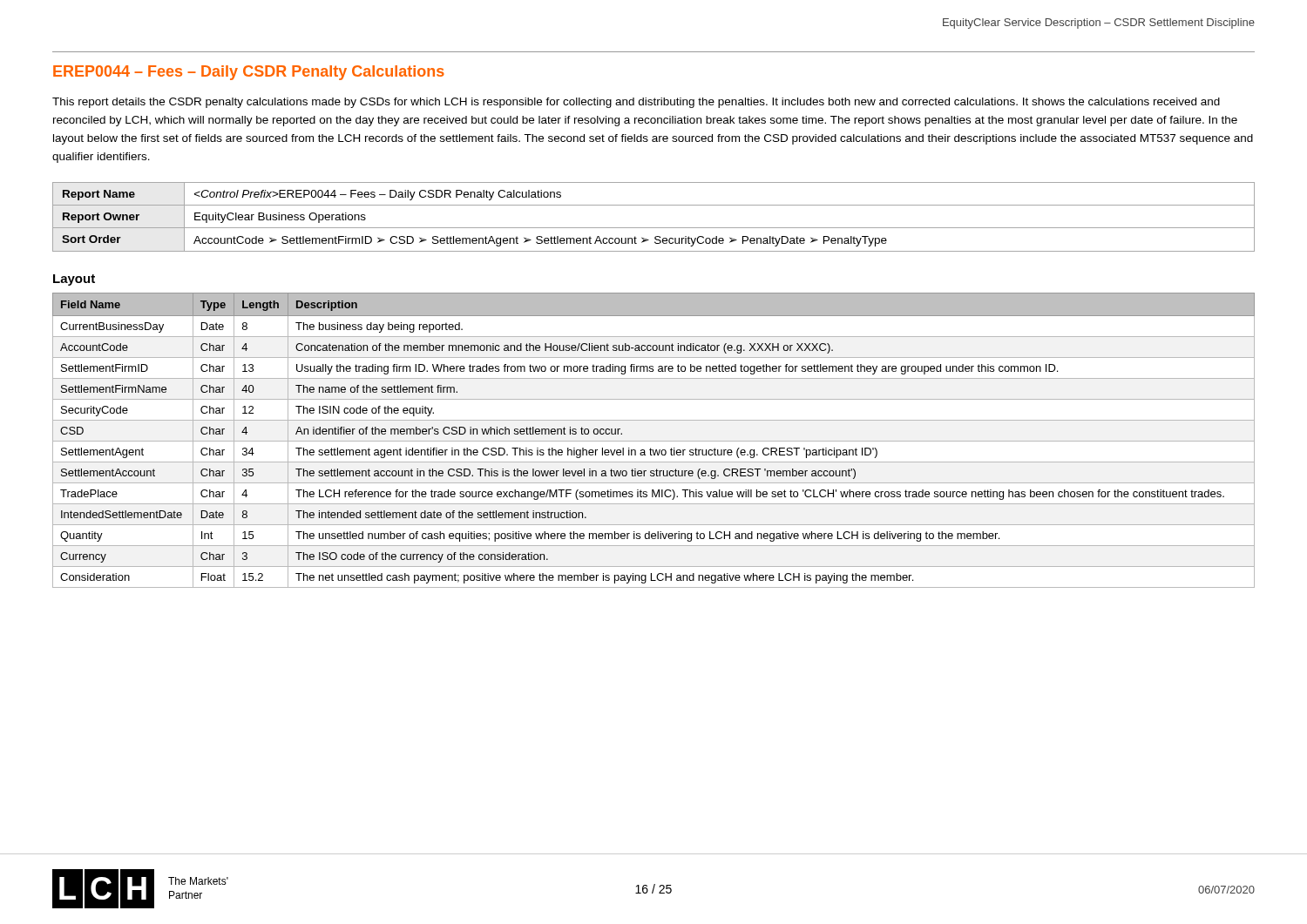
Task: Select the section header
Action: 74,278
